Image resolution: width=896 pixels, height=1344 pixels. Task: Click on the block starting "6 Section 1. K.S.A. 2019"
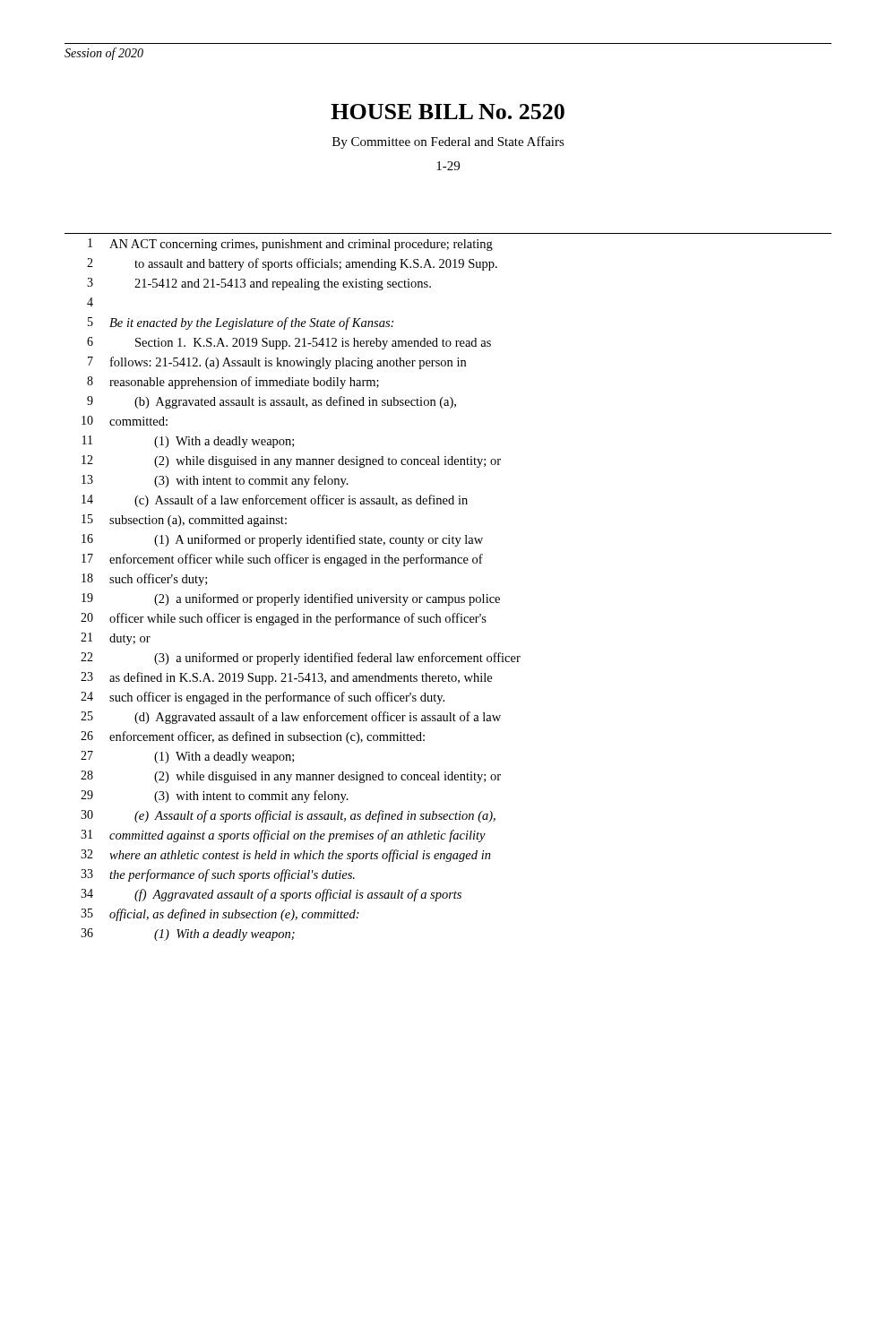click(448, 362)
